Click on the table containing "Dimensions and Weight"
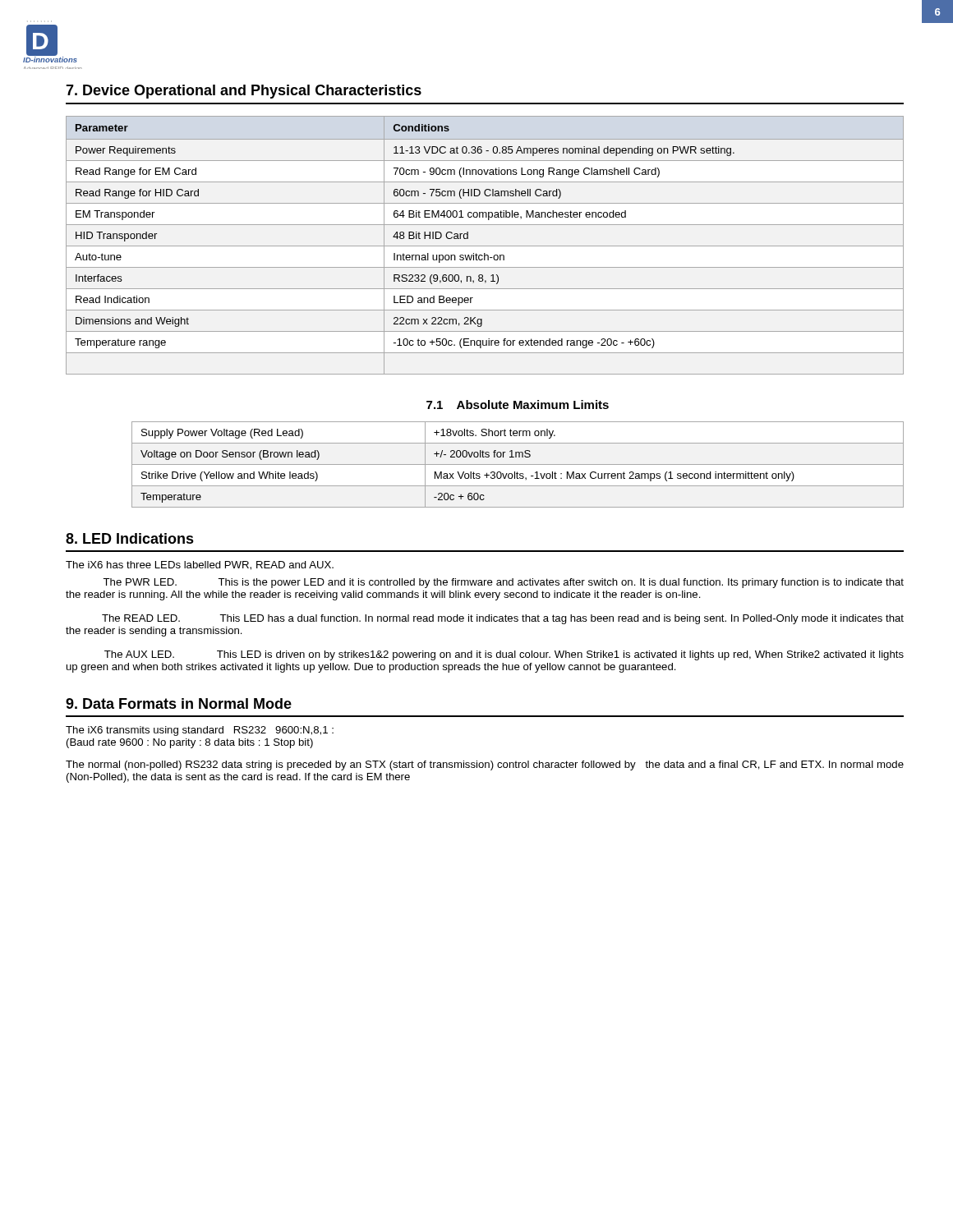This screenshot has height=1232, width=953. point(485,245)
